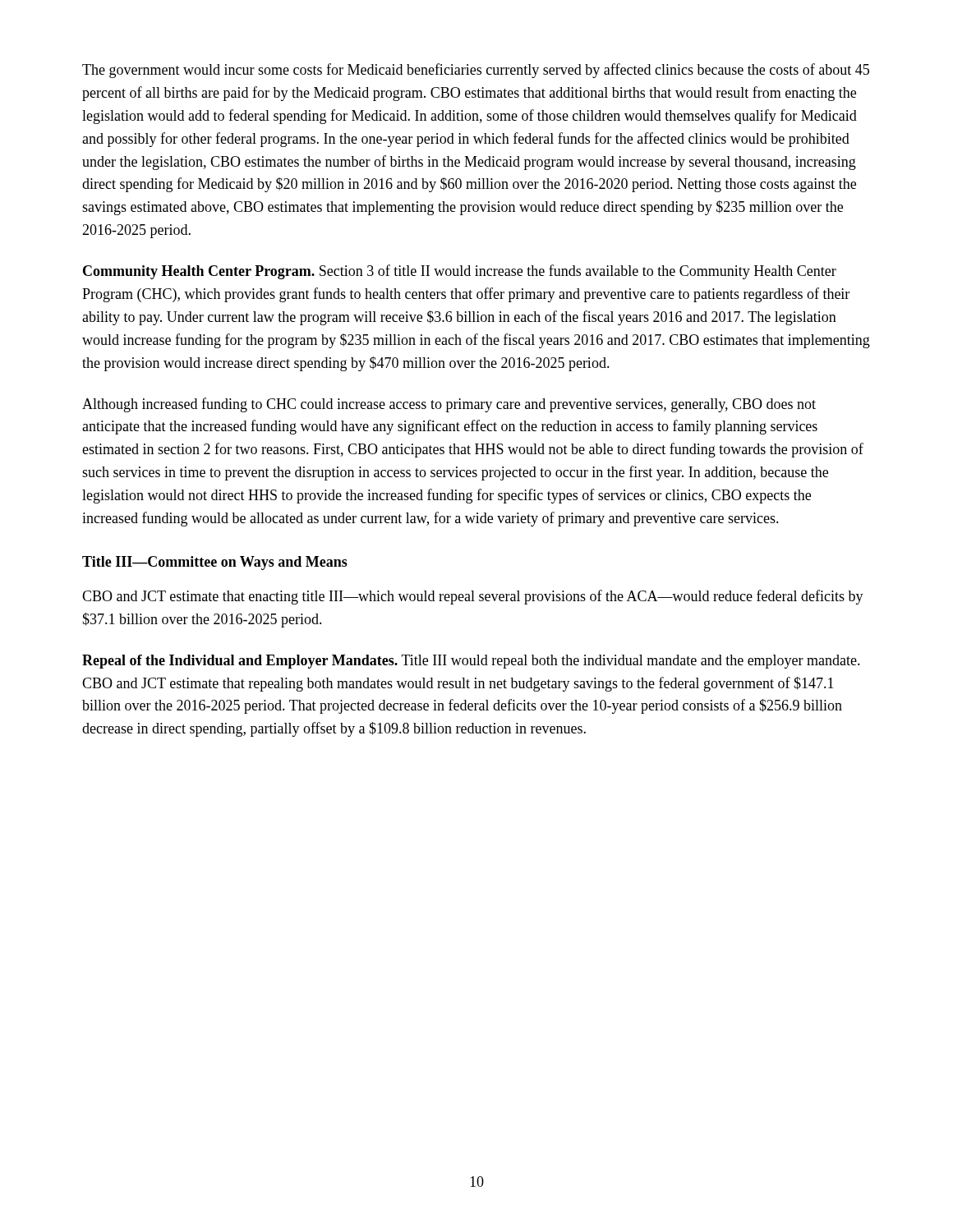
Task: Locate the block of text that opens with "Community Health Center Program. Section 3 of"
Action: pos(476,317)
